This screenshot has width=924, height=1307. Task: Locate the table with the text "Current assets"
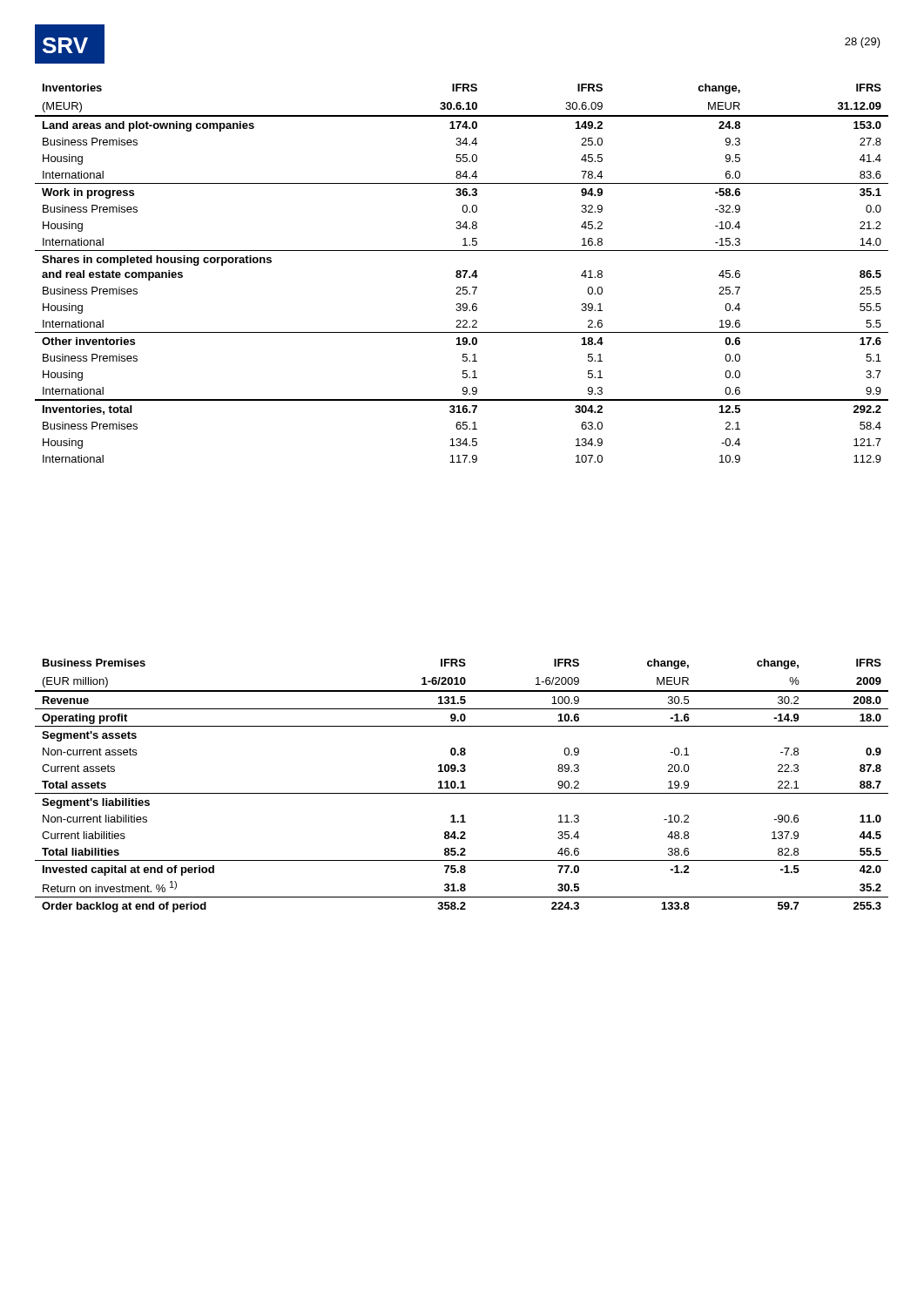pyautogui.click(x=462, y=784)
